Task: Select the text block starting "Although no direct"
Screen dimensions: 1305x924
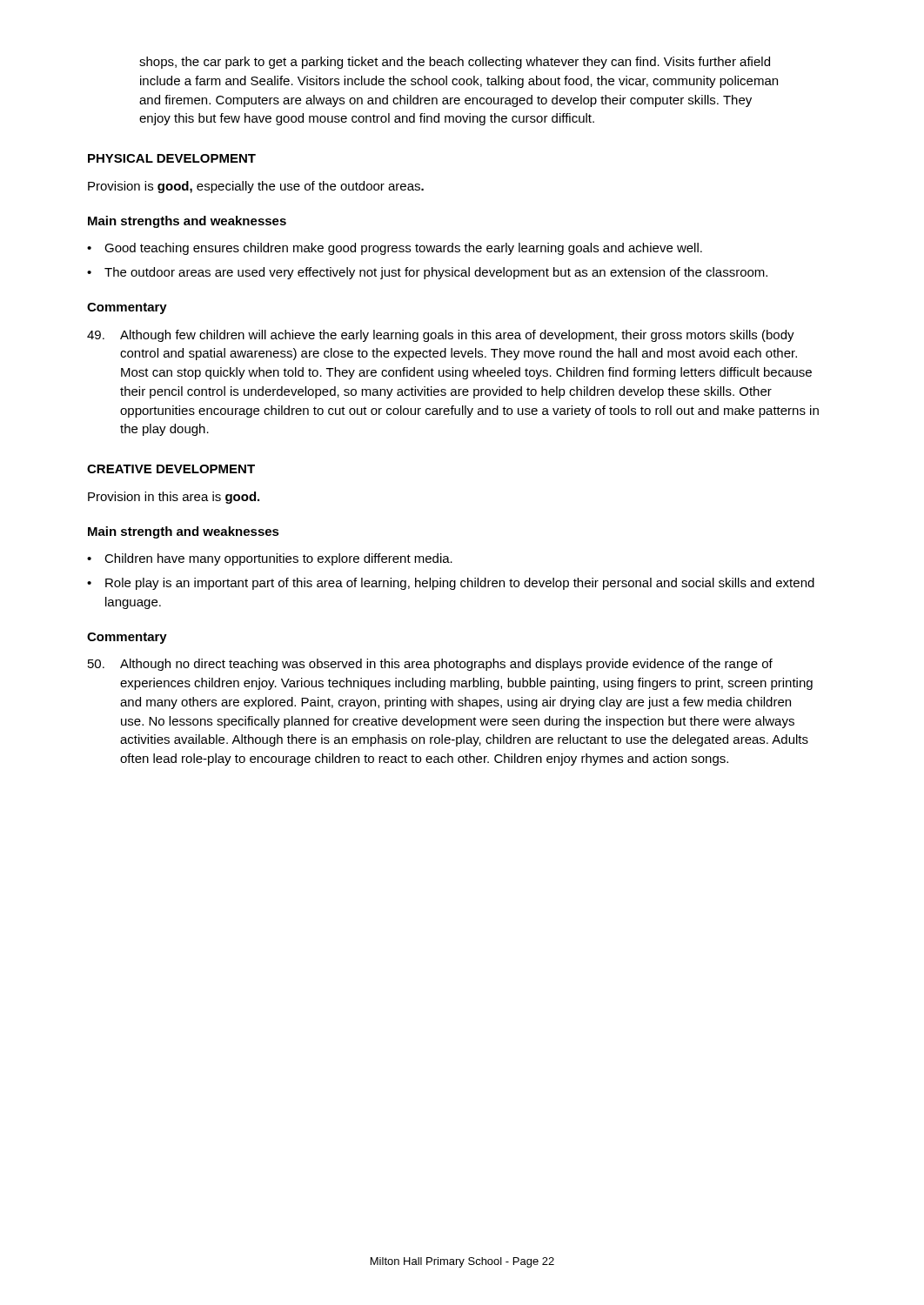Action: (x=453, y=711)
